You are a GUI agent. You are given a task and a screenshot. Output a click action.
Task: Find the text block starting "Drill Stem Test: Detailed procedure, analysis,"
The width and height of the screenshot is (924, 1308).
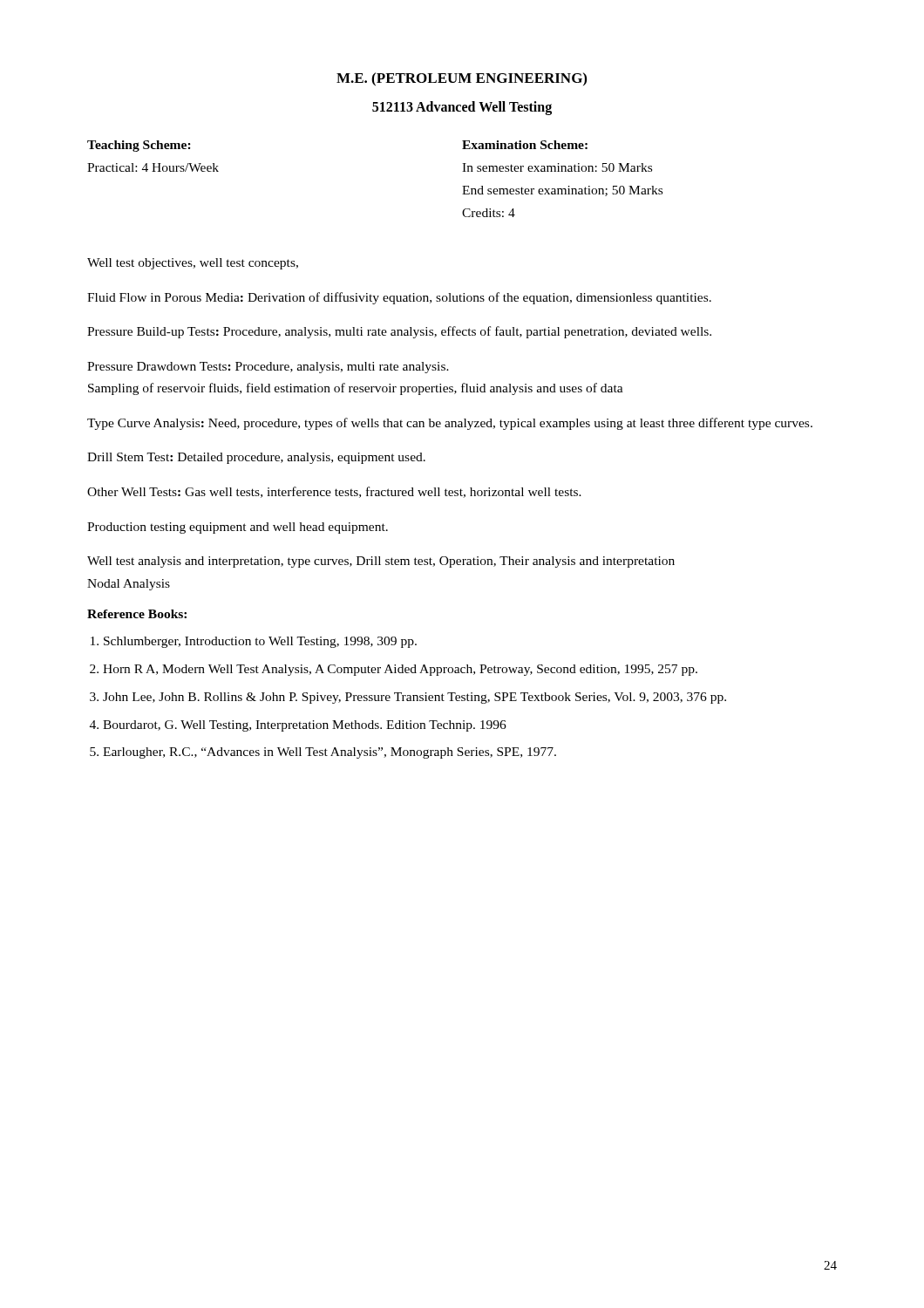pos(257,457)
